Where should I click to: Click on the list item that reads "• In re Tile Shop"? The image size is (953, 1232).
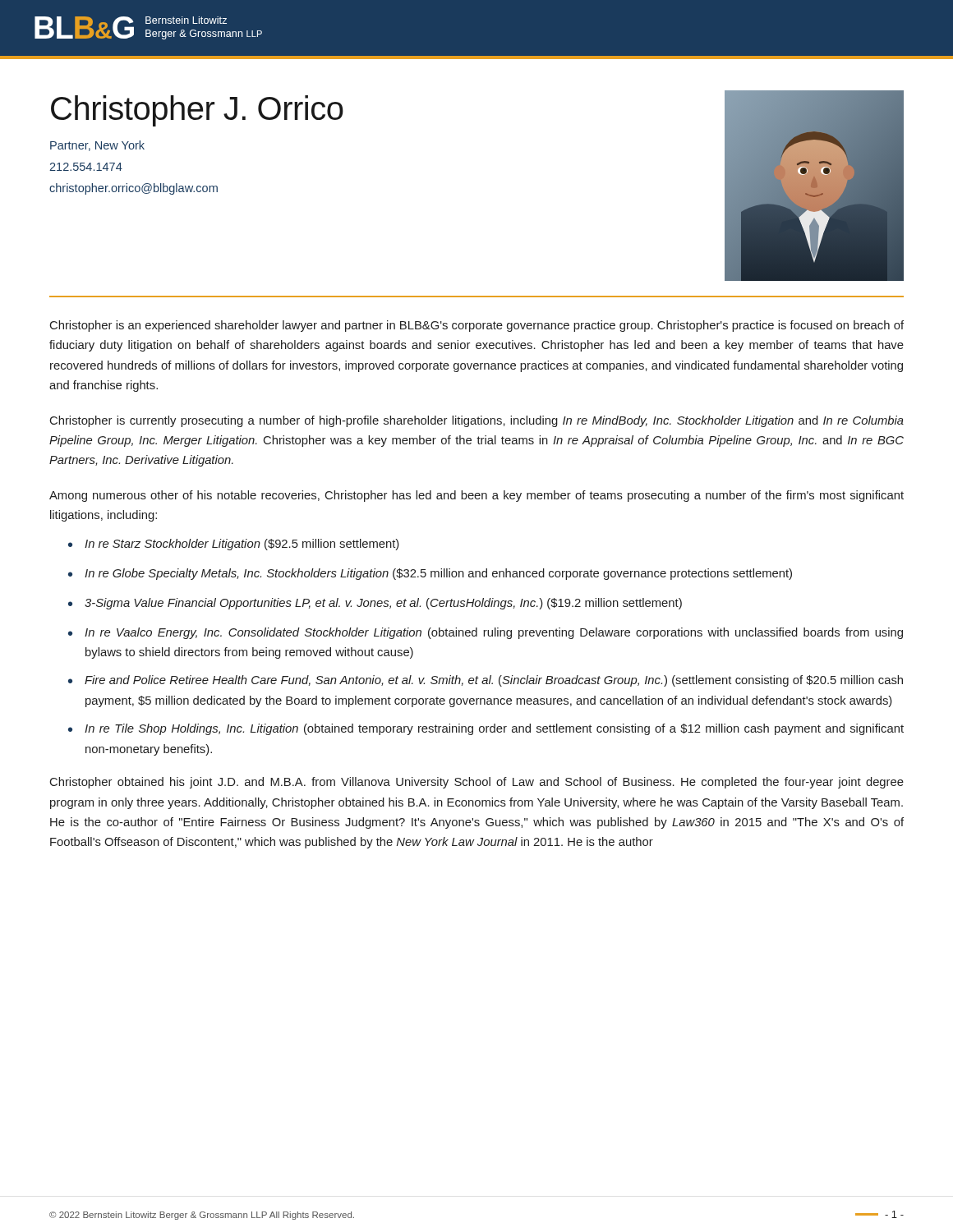click(486, 739)
